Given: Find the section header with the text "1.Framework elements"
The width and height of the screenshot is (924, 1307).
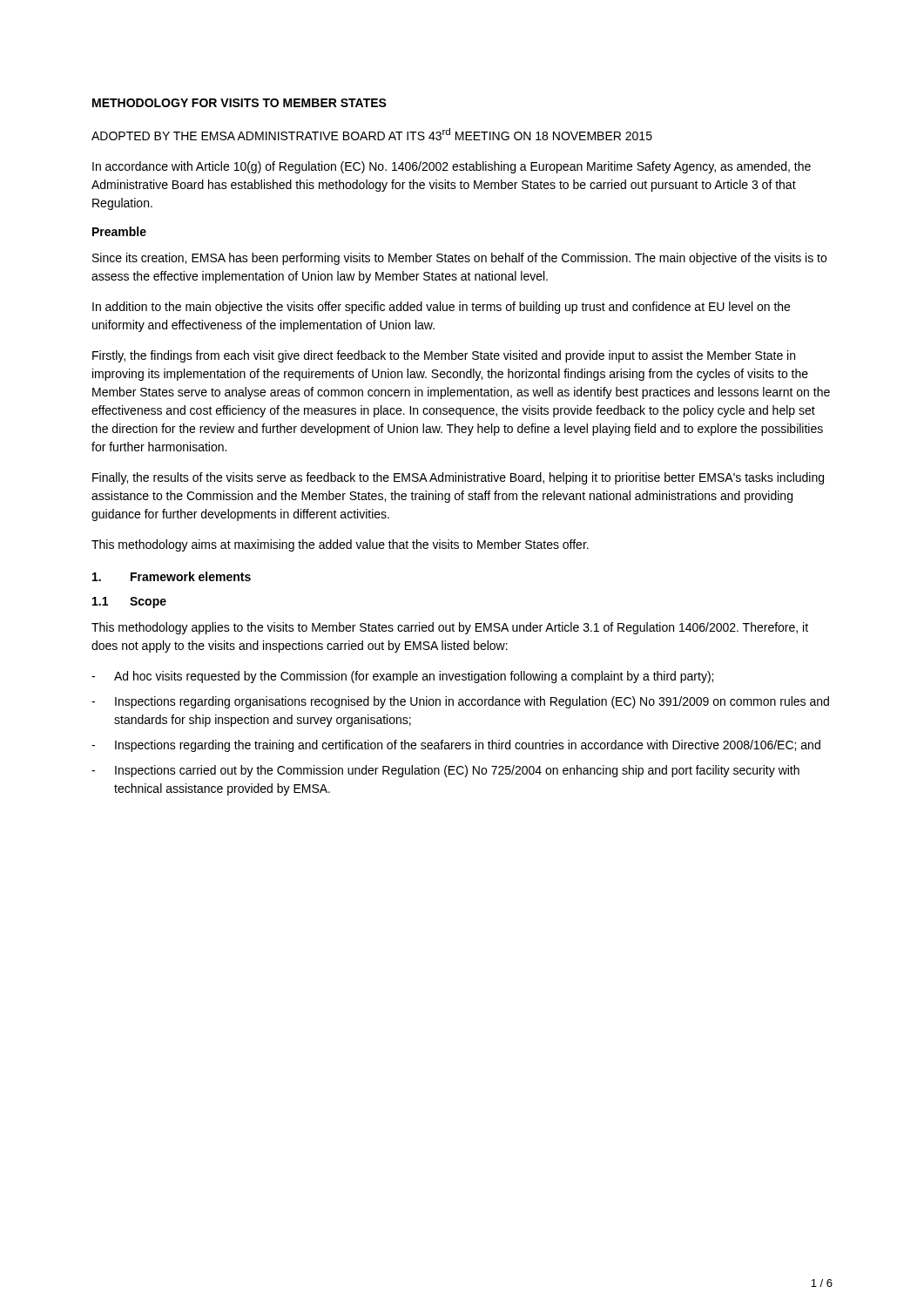Looking at the screenshot, I should [171, 577].
